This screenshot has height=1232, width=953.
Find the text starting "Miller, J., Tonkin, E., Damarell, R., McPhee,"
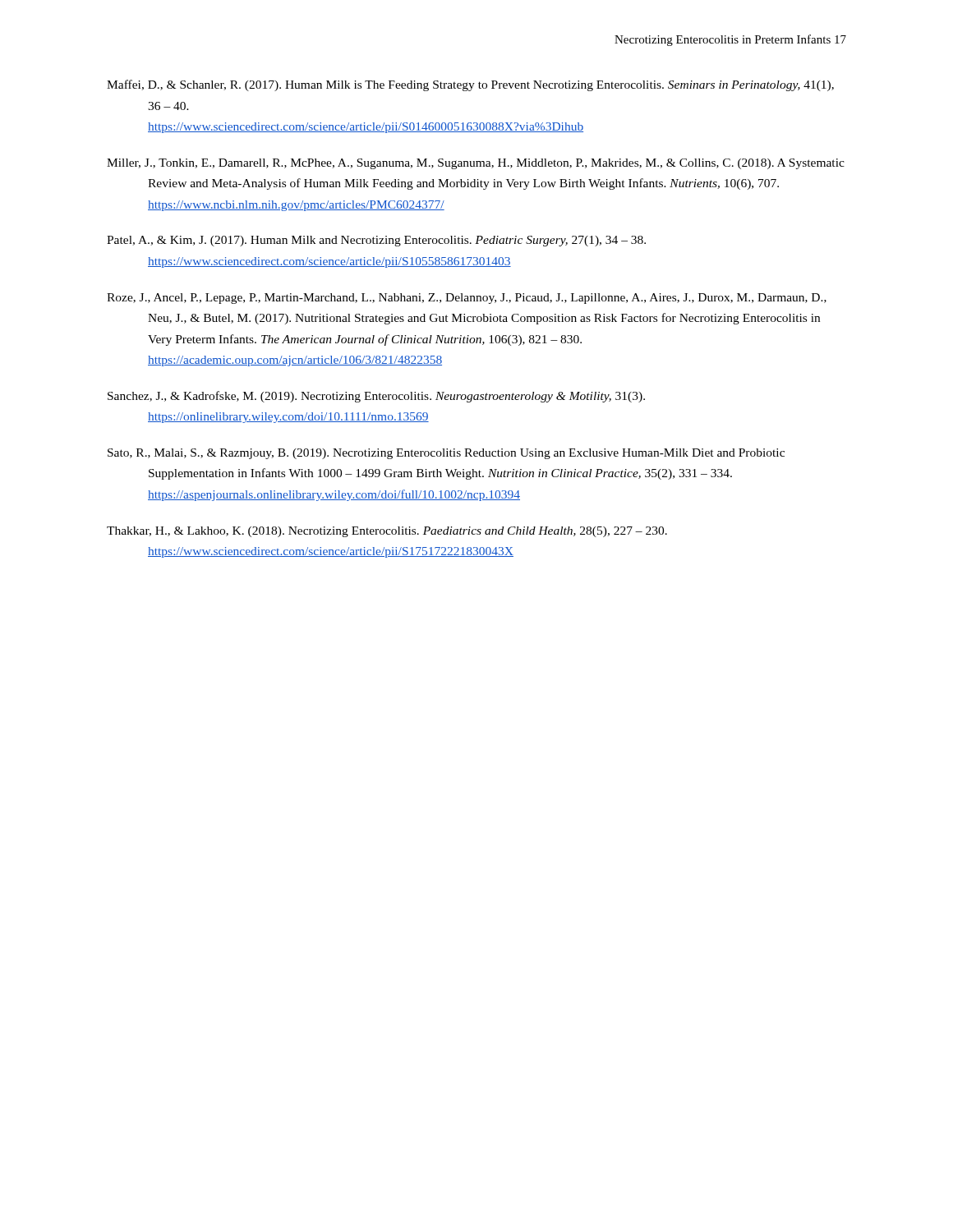point(476,183)
